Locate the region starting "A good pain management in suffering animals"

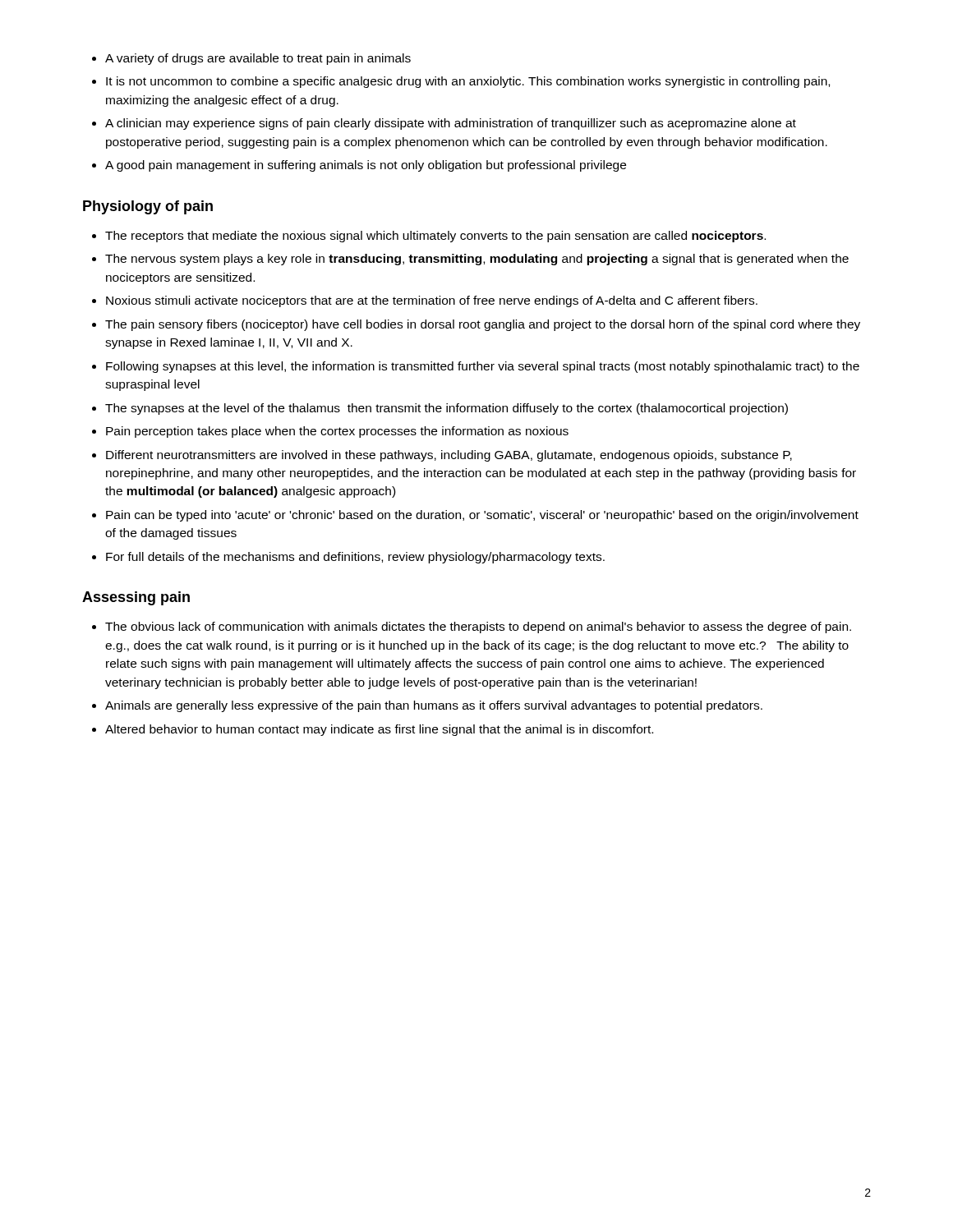point(488,166)
